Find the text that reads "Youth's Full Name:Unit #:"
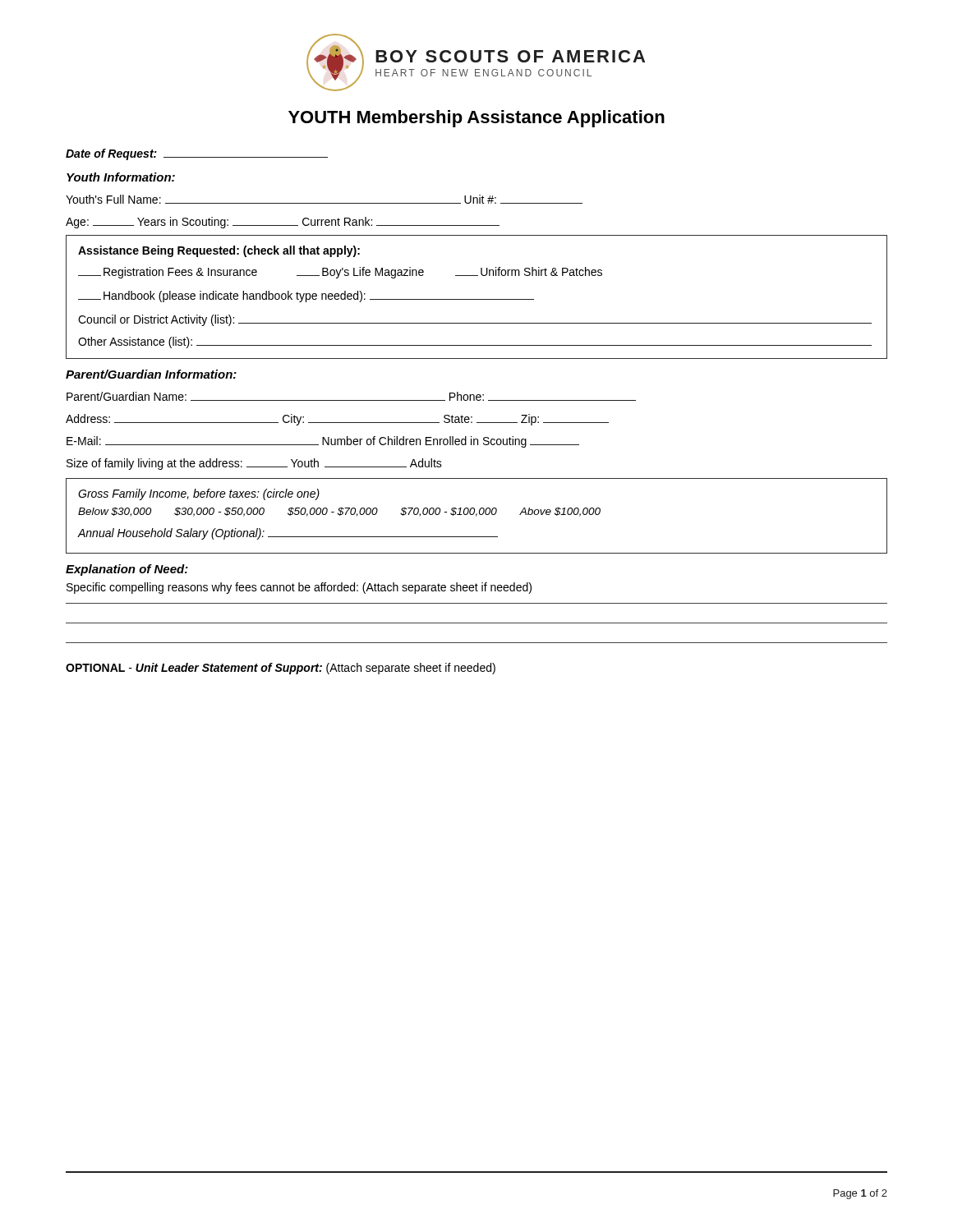953x1232 pixels. 324,197
